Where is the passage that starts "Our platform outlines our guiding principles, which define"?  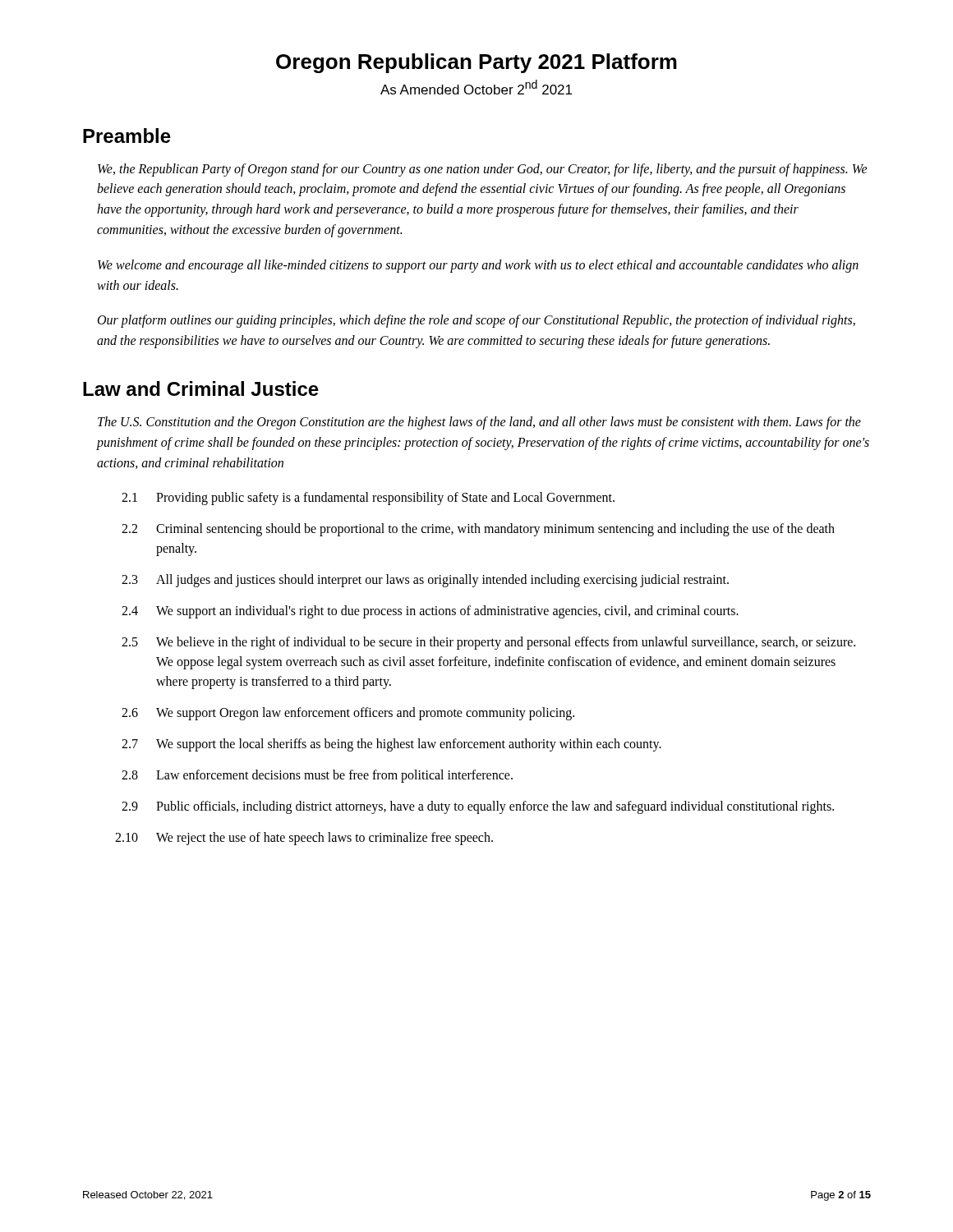tap(476, 330)
